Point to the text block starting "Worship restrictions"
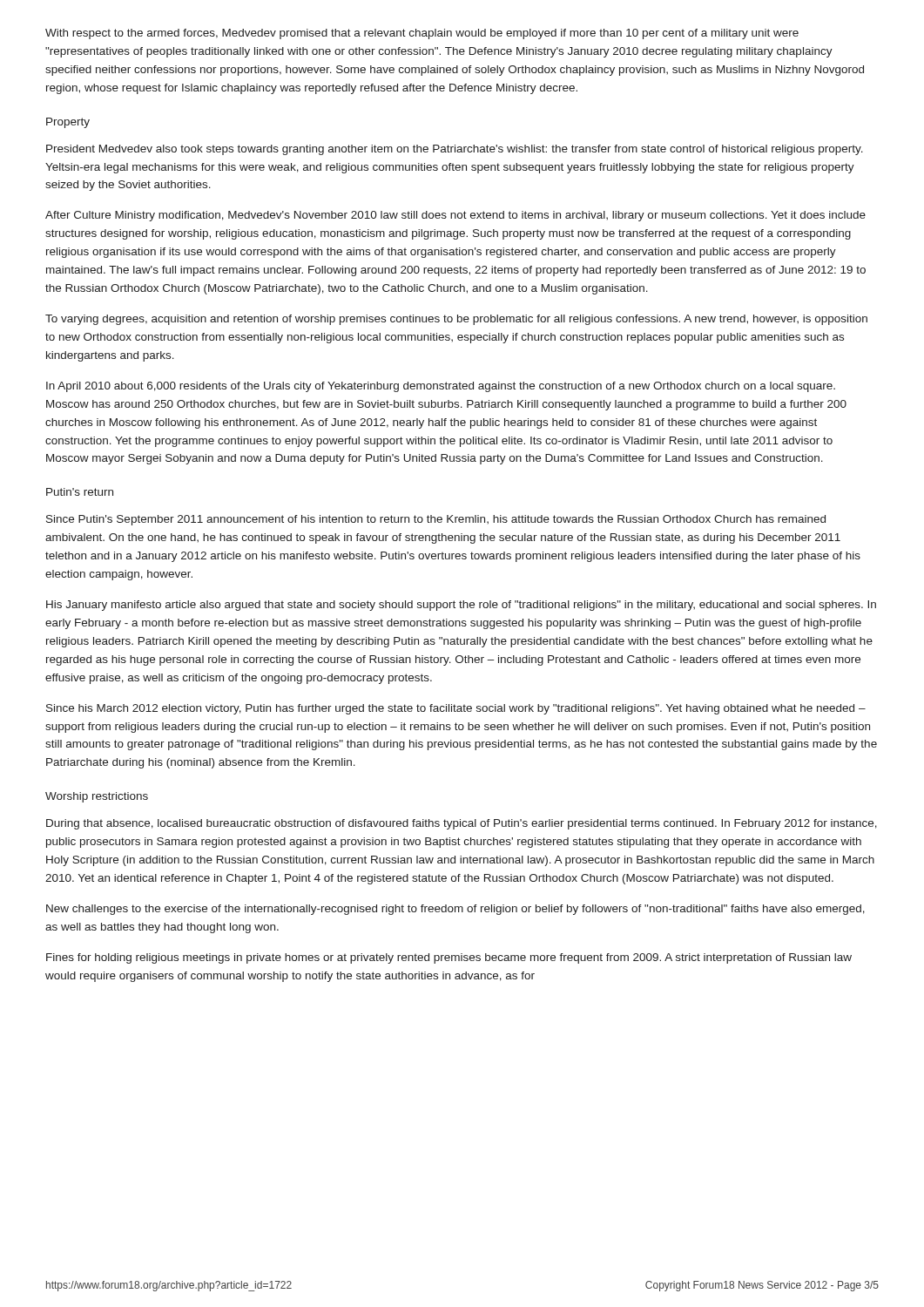 point(97,796)
